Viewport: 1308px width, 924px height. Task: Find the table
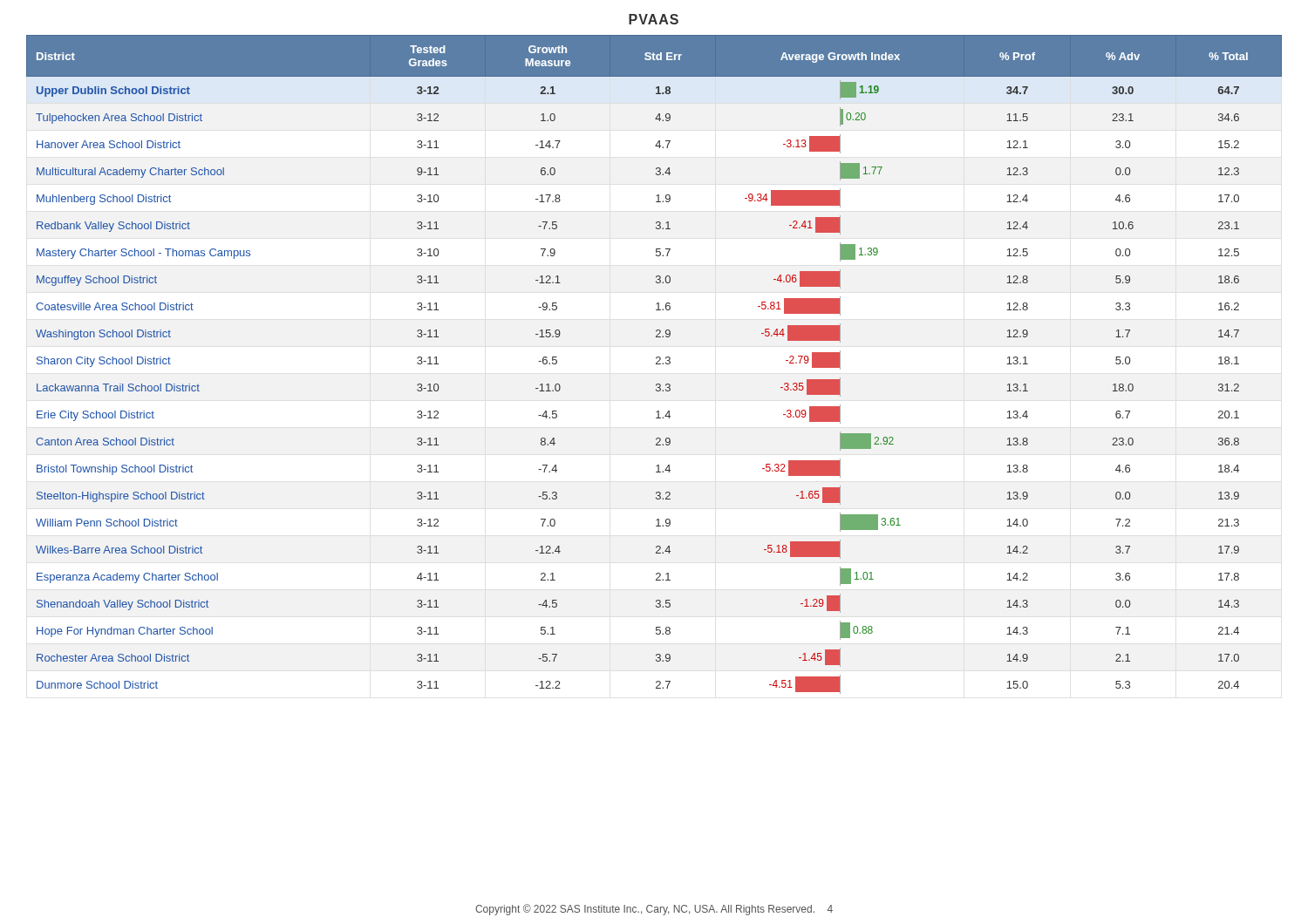pyautogui.click(x=654, y=367)
